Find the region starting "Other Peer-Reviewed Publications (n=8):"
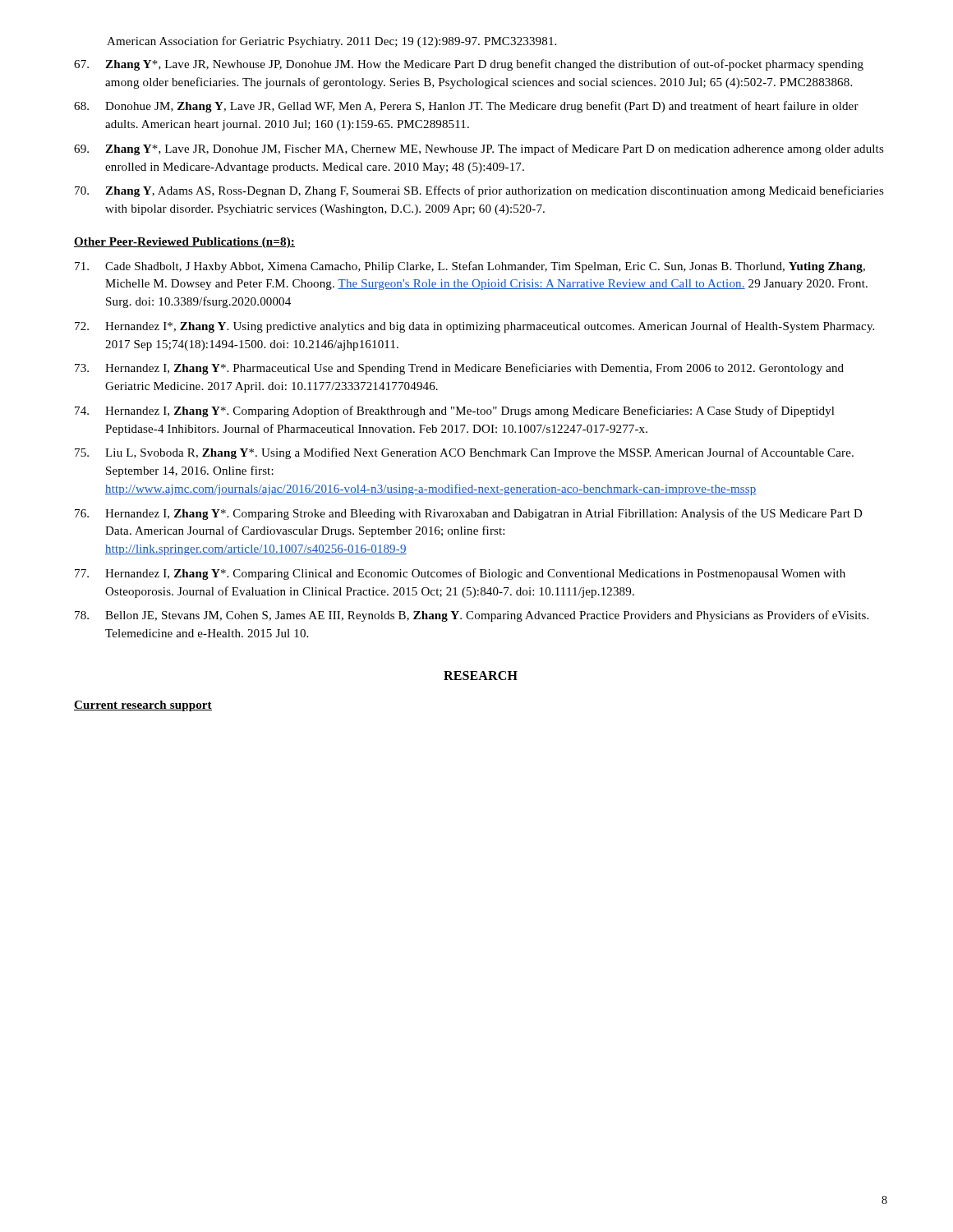The image size is (953, 1232). tap(184, 241)
